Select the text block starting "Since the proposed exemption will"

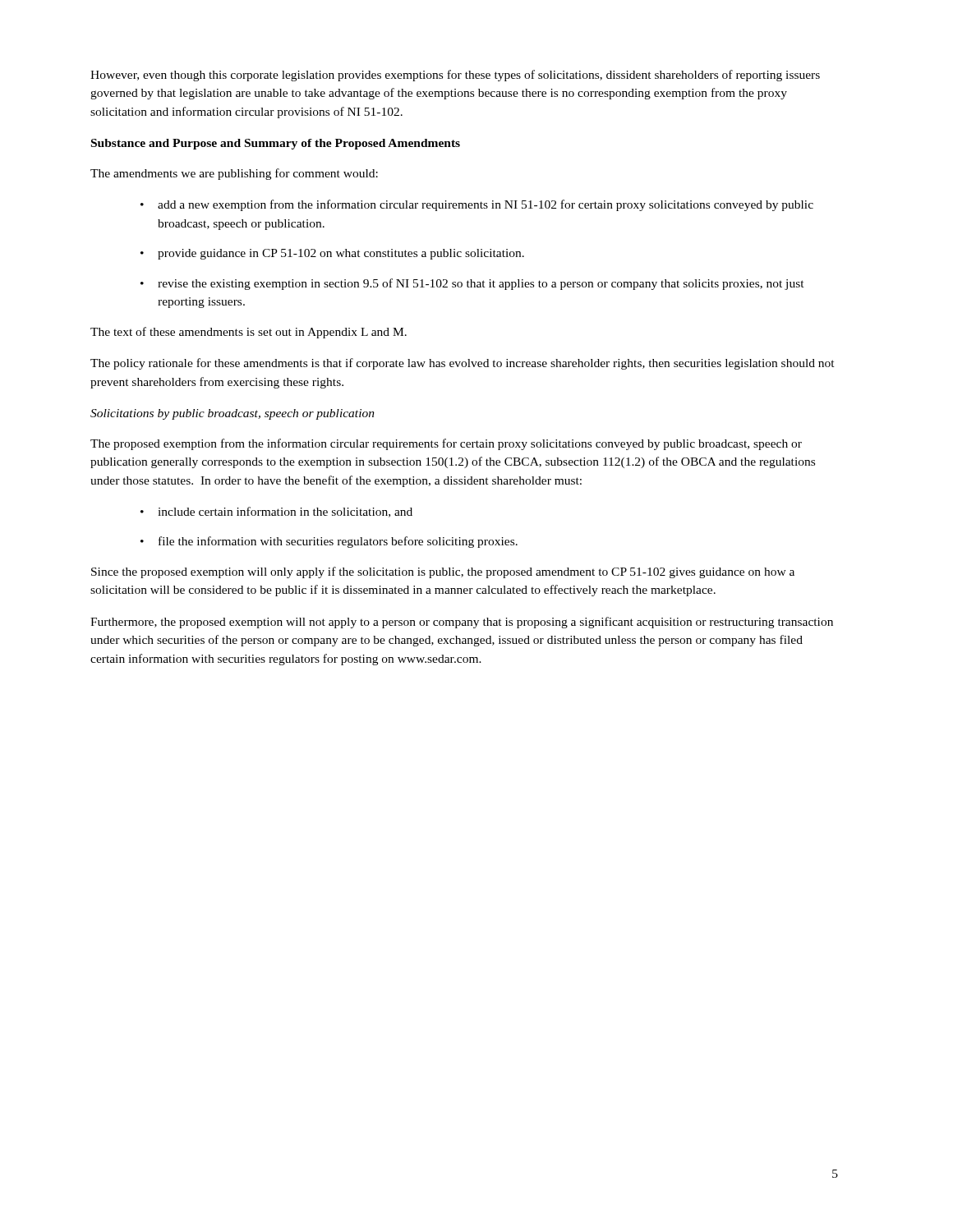[443, 580]
